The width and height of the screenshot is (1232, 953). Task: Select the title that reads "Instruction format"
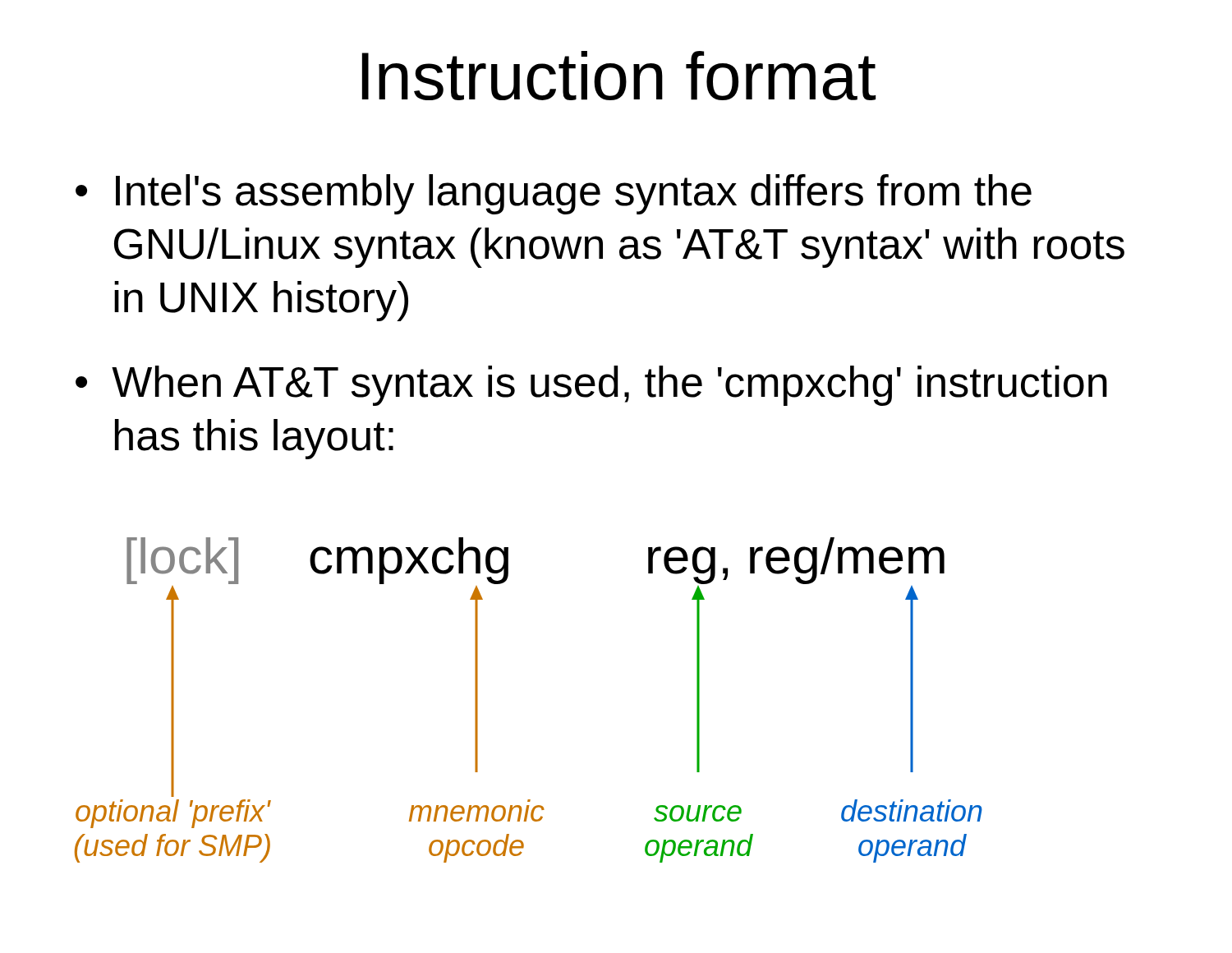pyautogui.click(x=616, y=76)
